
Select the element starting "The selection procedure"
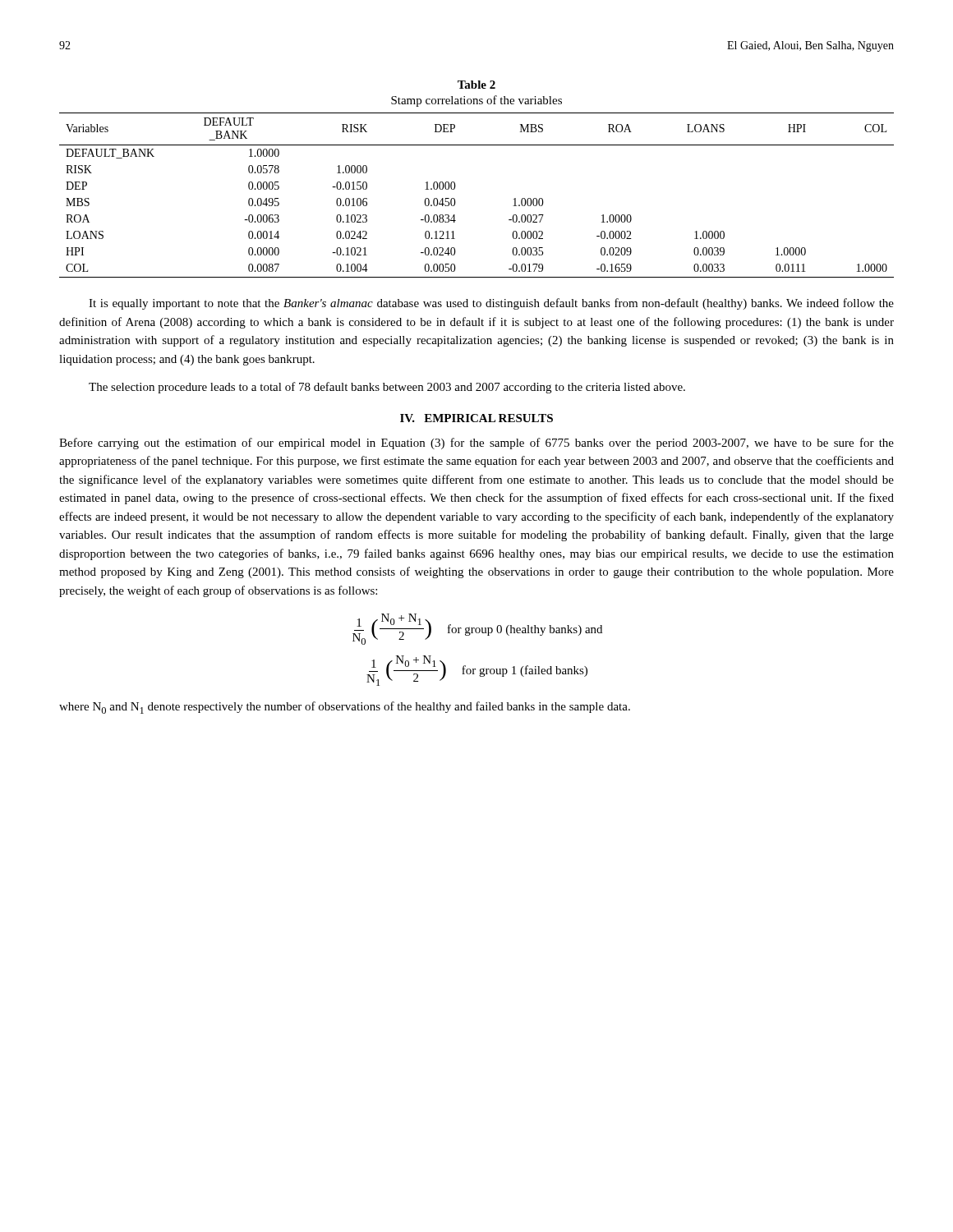pos(387,387)
